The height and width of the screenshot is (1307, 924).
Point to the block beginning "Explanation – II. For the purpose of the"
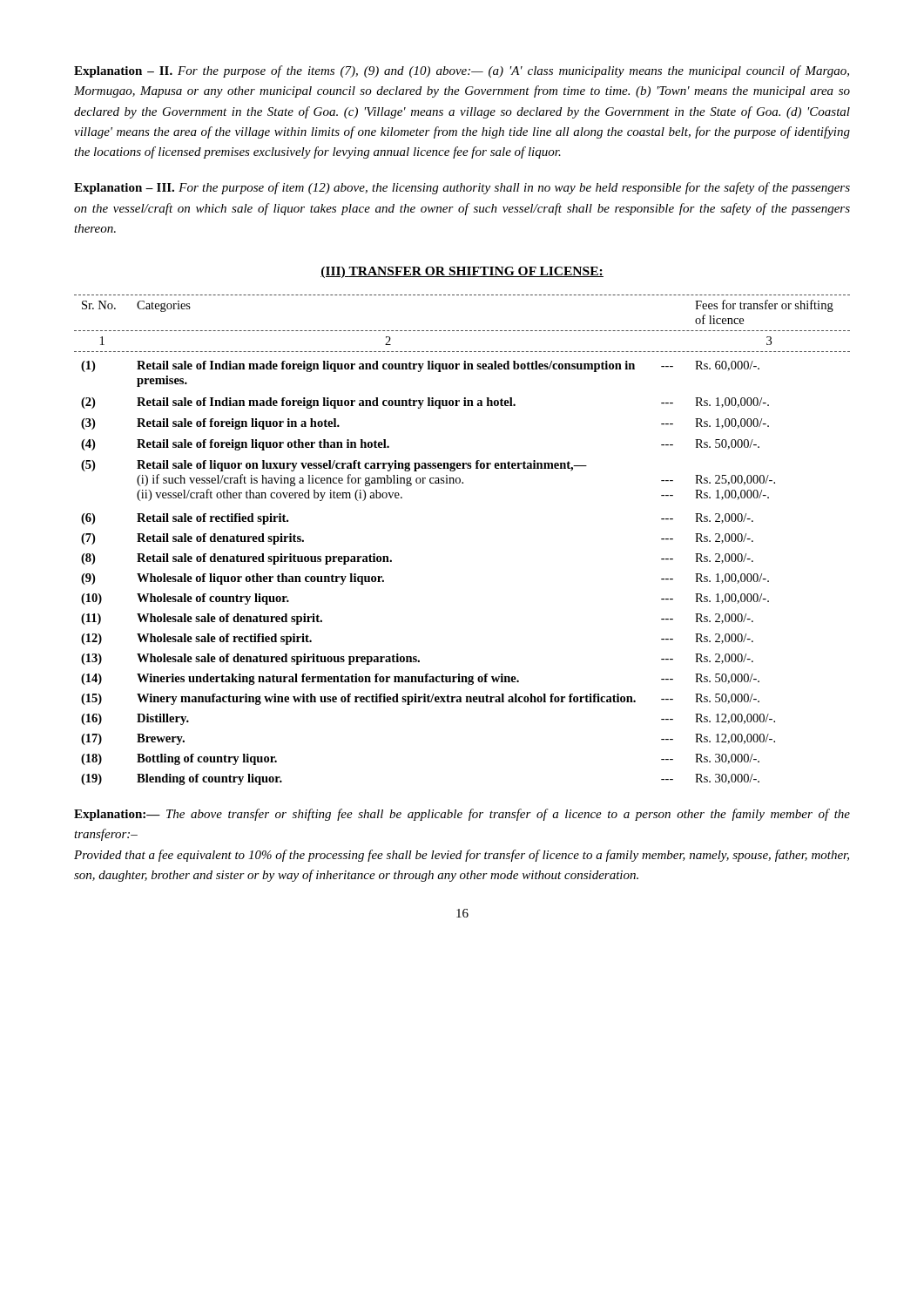[462, 111]
